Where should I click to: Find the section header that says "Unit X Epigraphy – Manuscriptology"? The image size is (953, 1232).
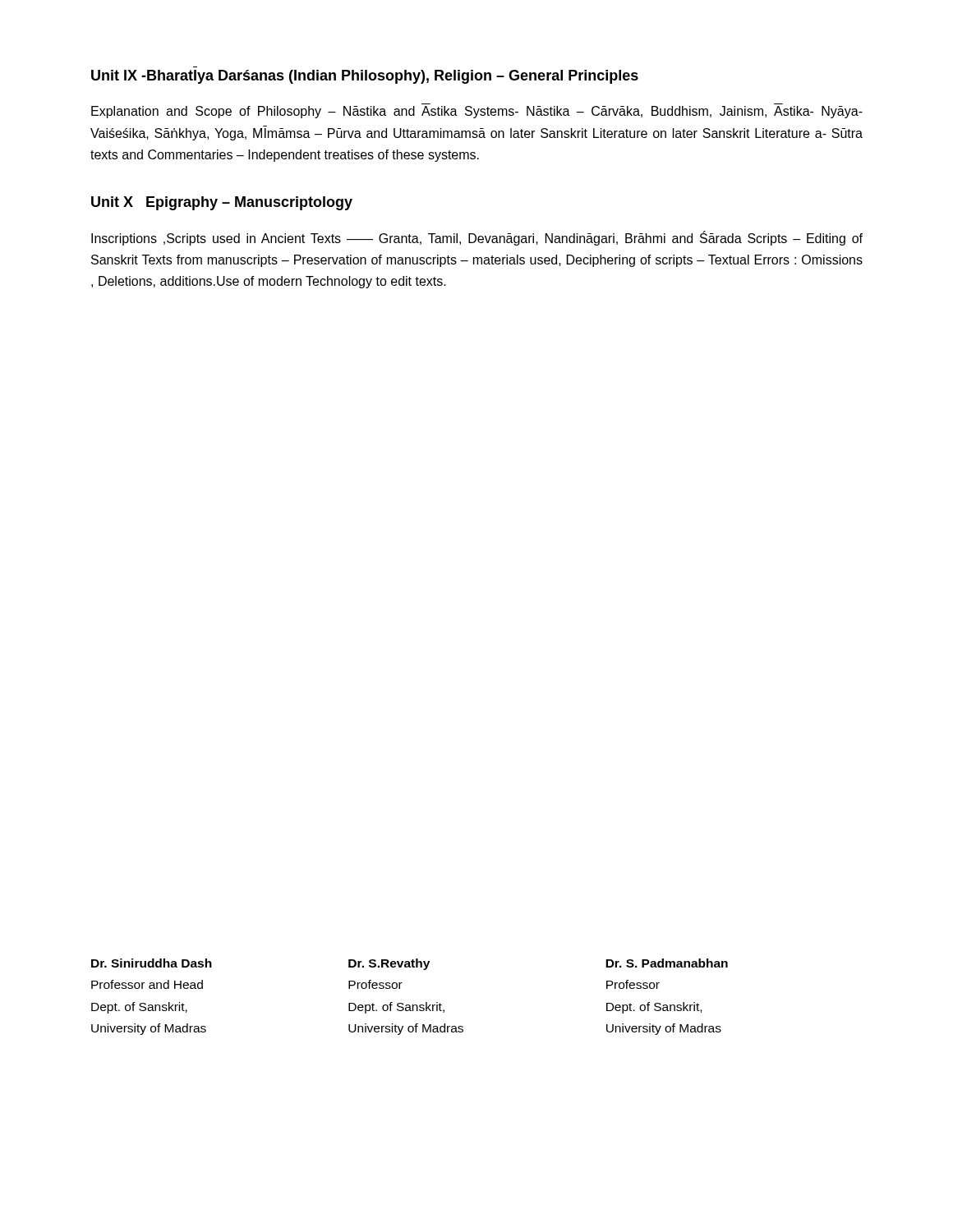[221, 202]
